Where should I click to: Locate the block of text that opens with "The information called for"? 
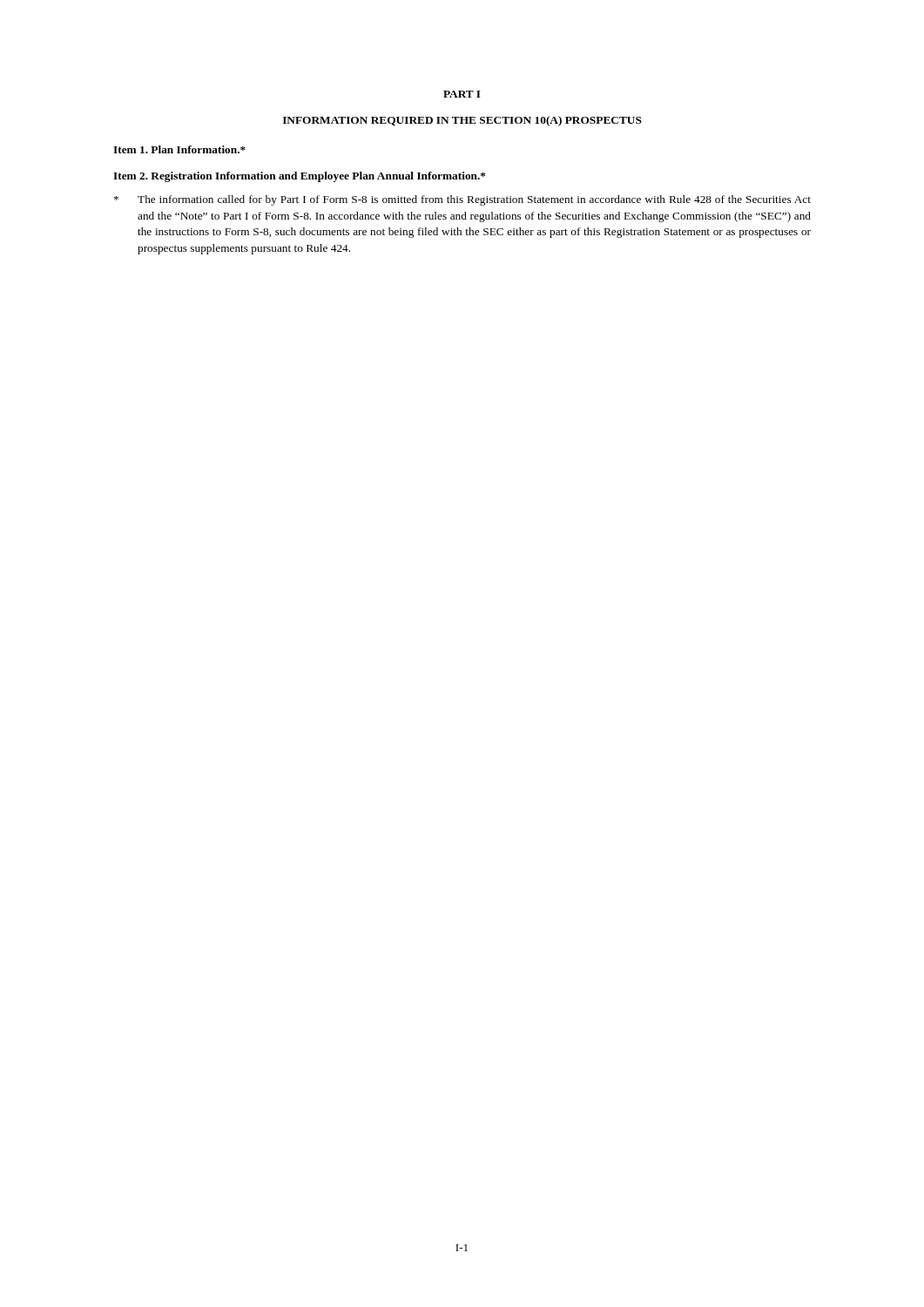[462, 224]
